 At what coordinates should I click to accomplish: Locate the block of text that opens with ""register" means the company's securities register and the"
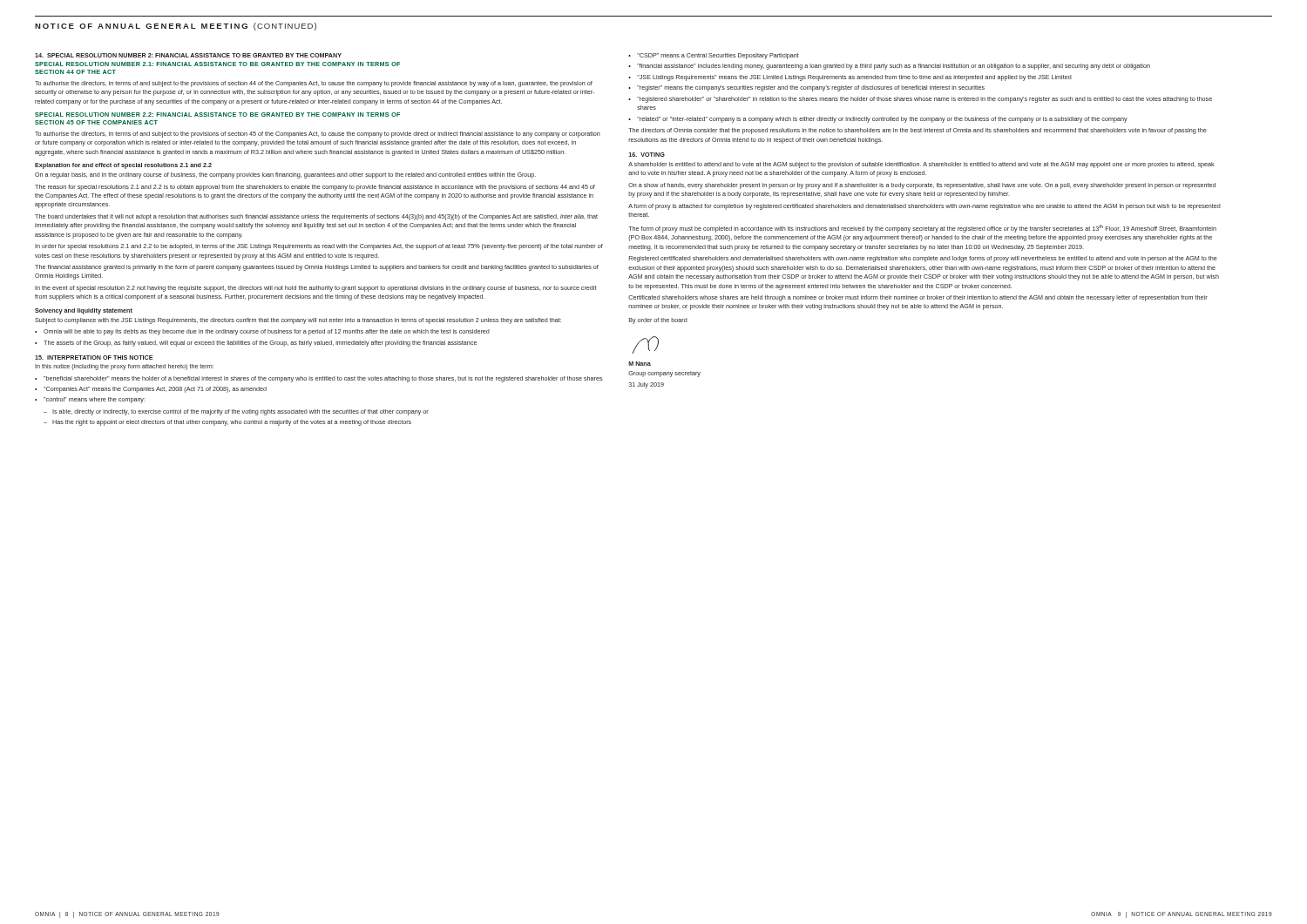point(811,88)
